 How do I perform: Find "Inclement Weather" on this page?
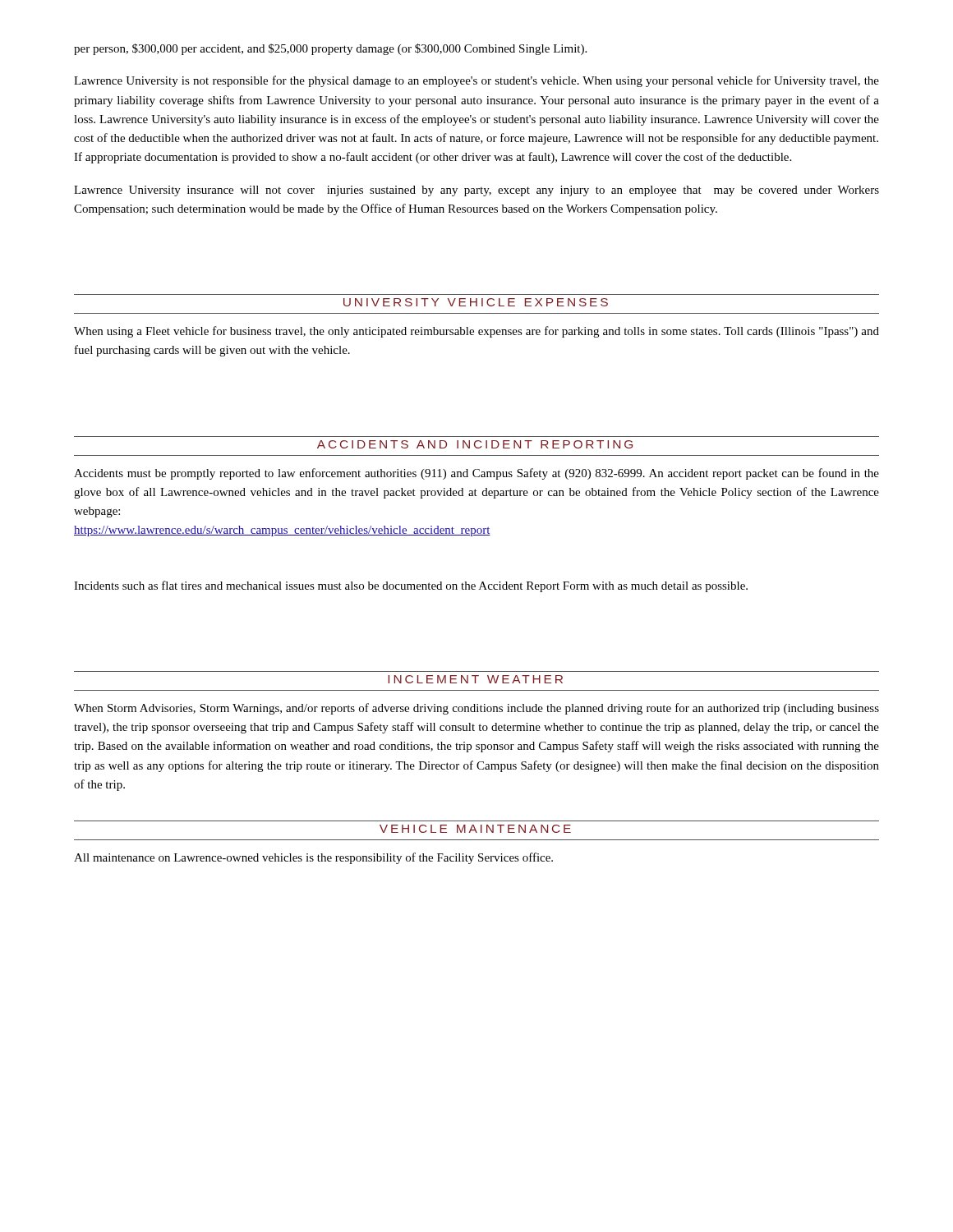[x=476, y=681]
